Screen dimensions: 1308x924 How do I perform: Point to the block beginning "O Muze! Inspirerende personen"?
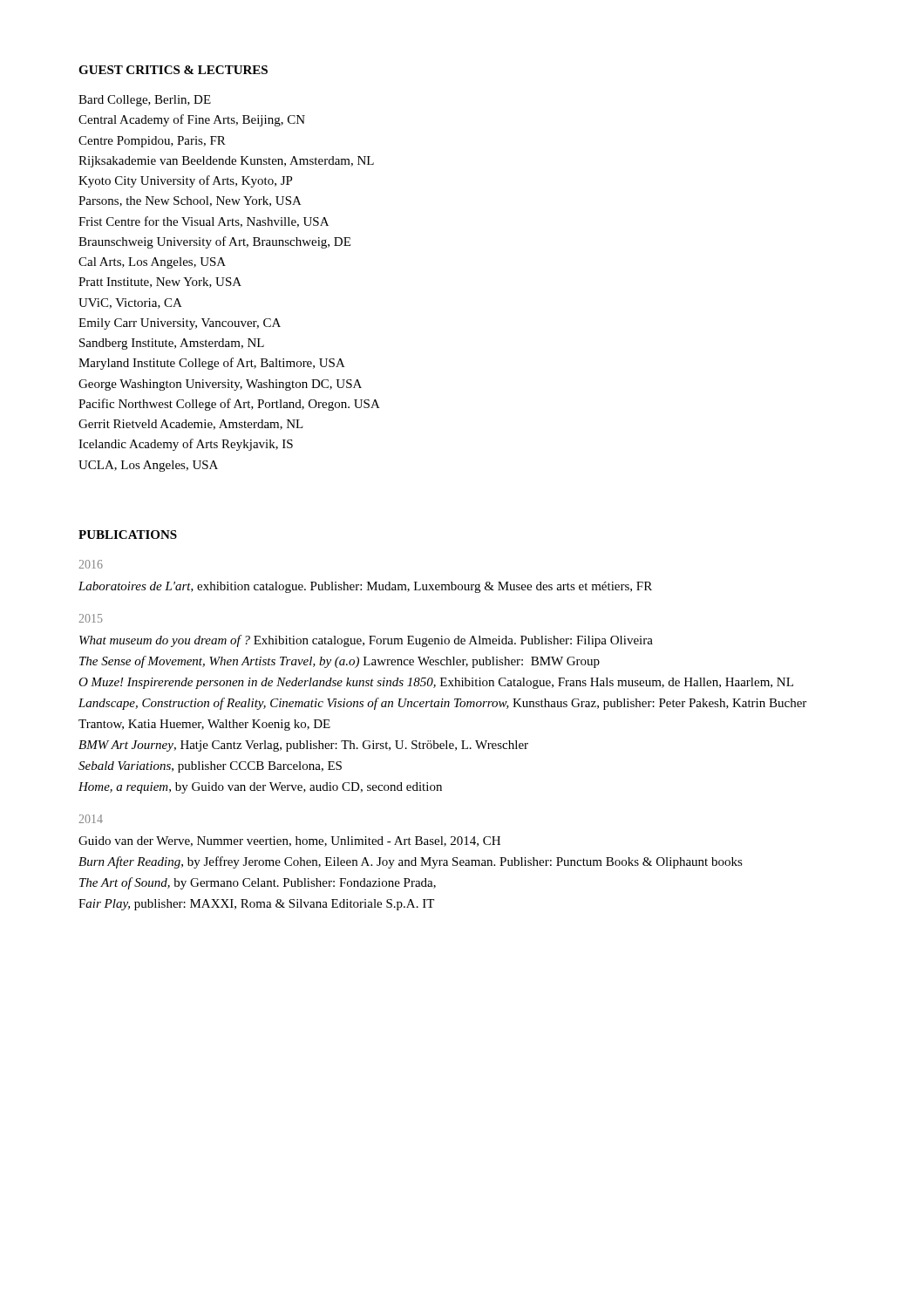[436, 682]
